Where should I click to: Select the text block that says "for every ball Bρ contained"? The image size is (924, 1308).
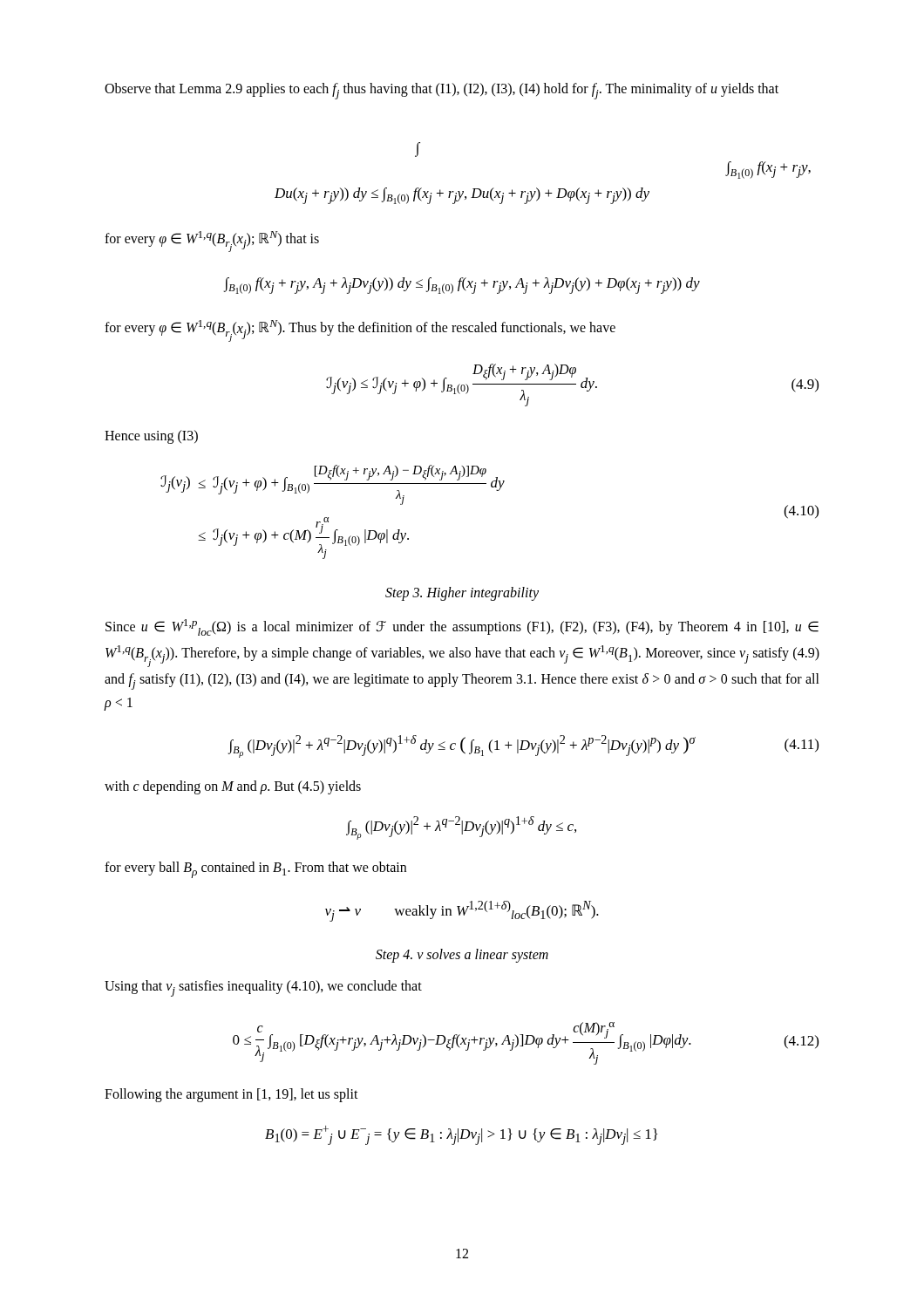(x=256, y=869)
